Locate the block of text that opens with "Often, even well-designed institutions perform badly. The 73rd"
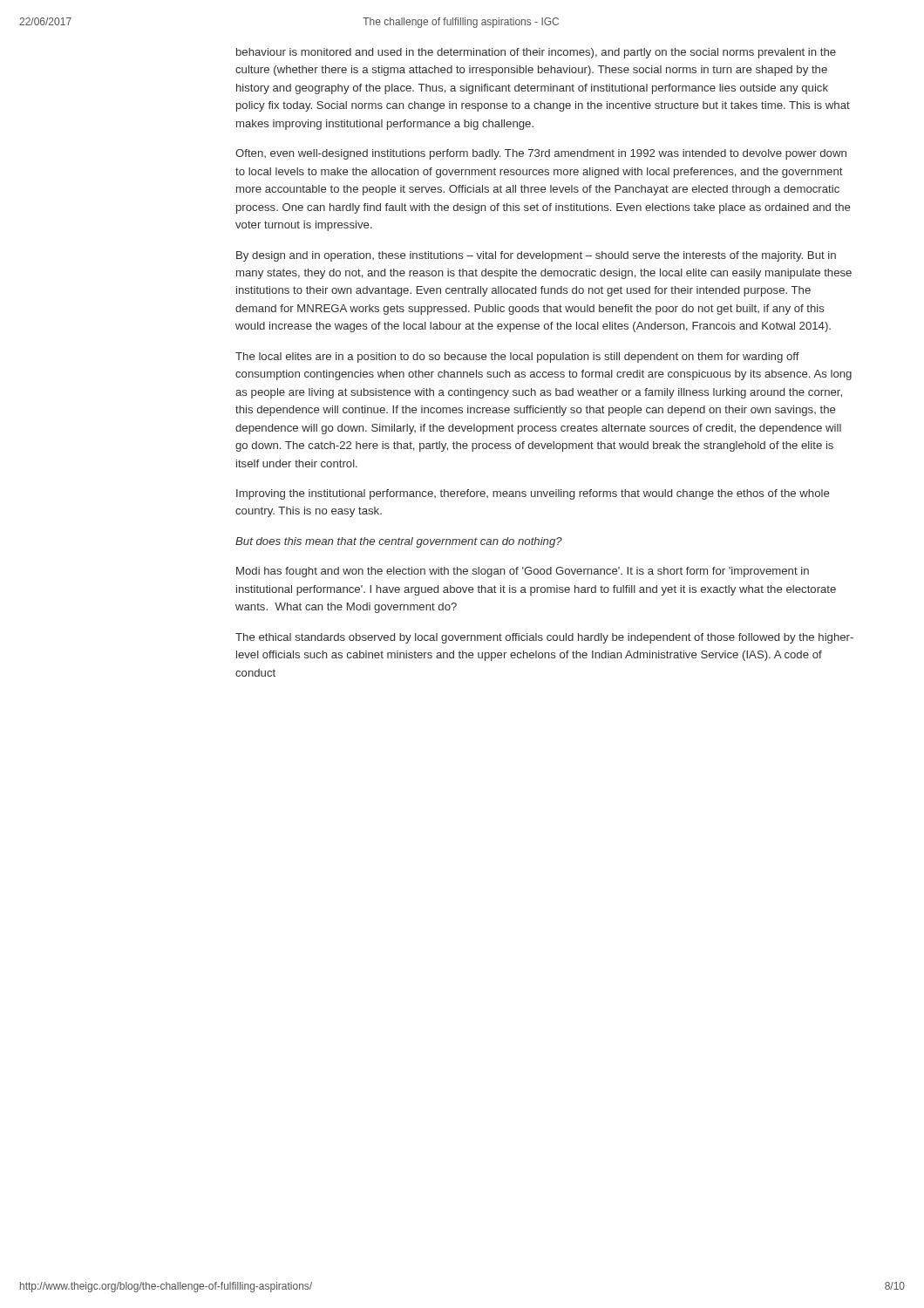Viewport: 924px width, 1308px height. pyautogui.click(x=545, y=190)
